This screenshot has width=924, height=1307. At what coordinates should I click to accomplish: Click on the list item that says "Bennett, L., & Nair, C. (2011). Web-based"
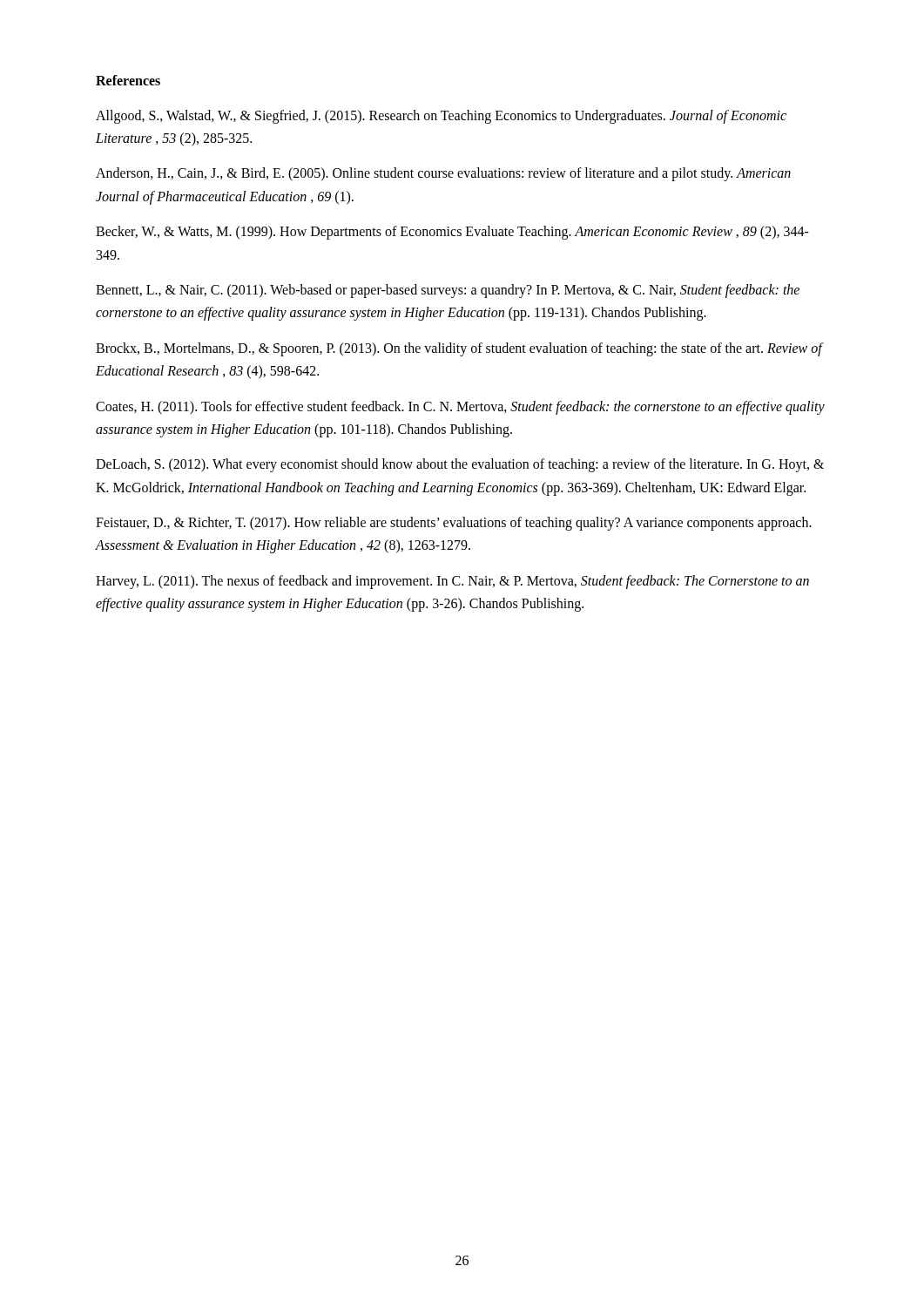pos(448,301)
